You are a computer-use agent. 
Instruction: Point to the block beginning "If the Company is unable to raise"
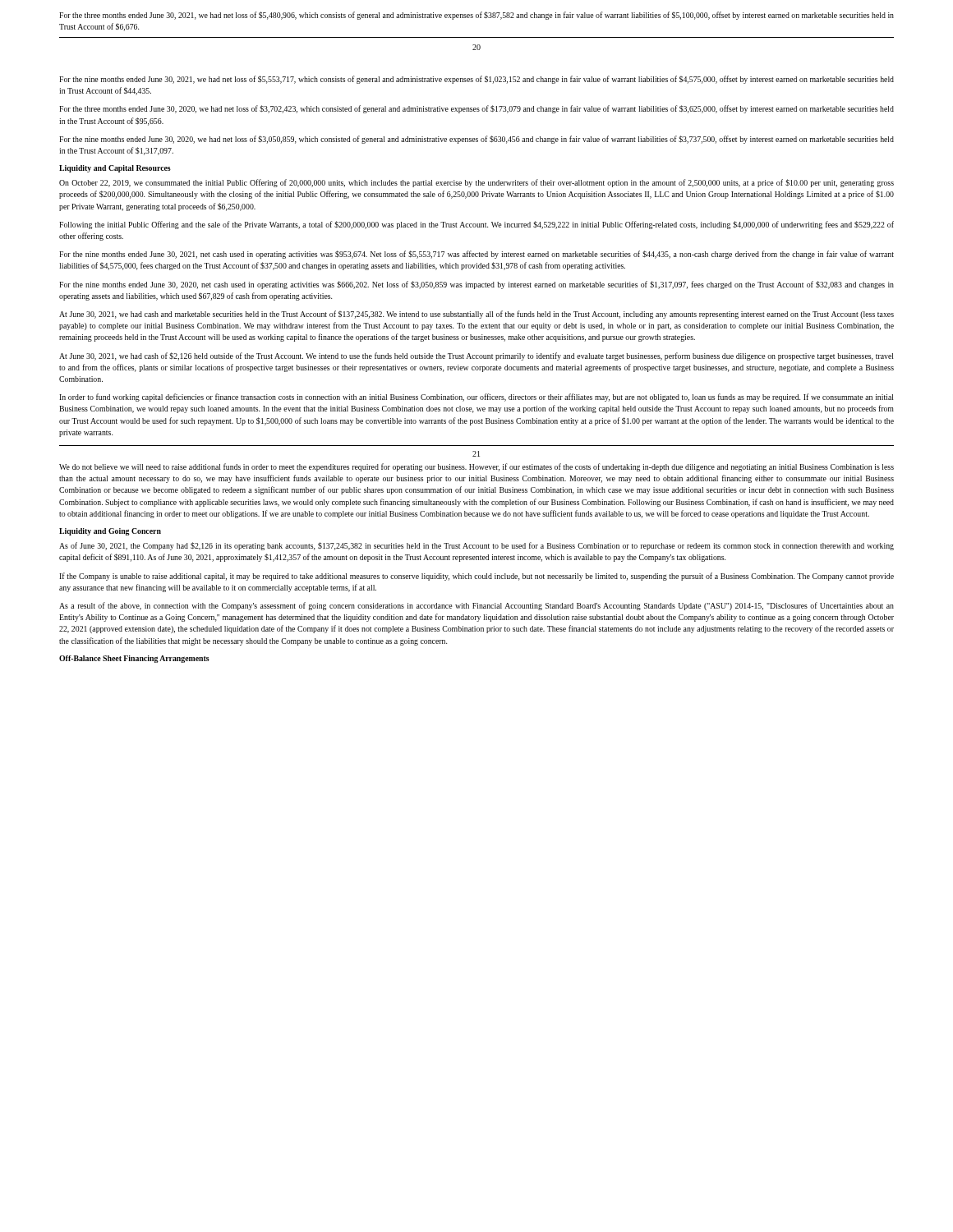476,582
